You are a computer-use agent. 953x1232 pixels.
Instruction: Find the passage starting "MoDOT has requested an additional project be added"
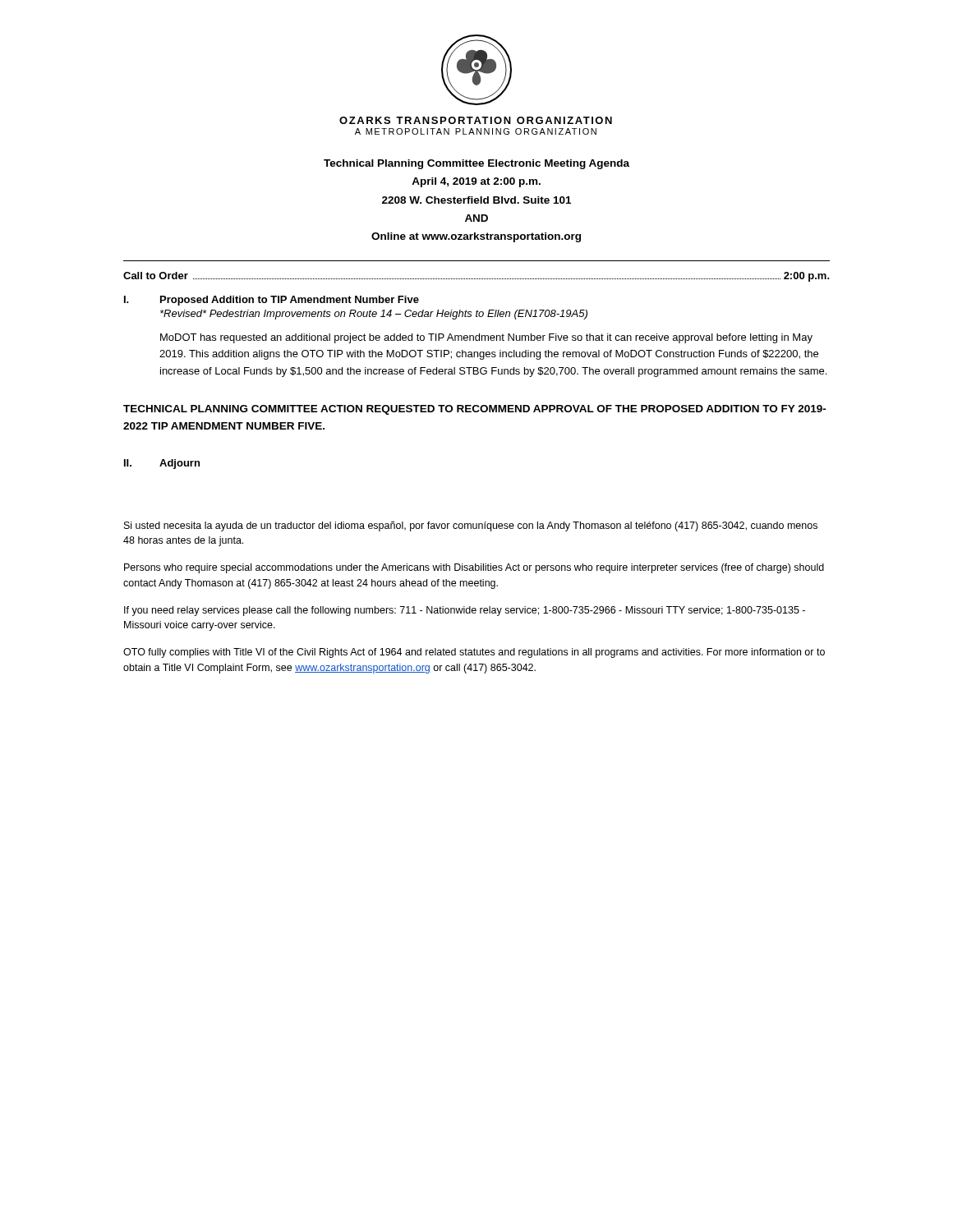pos(494,354)
